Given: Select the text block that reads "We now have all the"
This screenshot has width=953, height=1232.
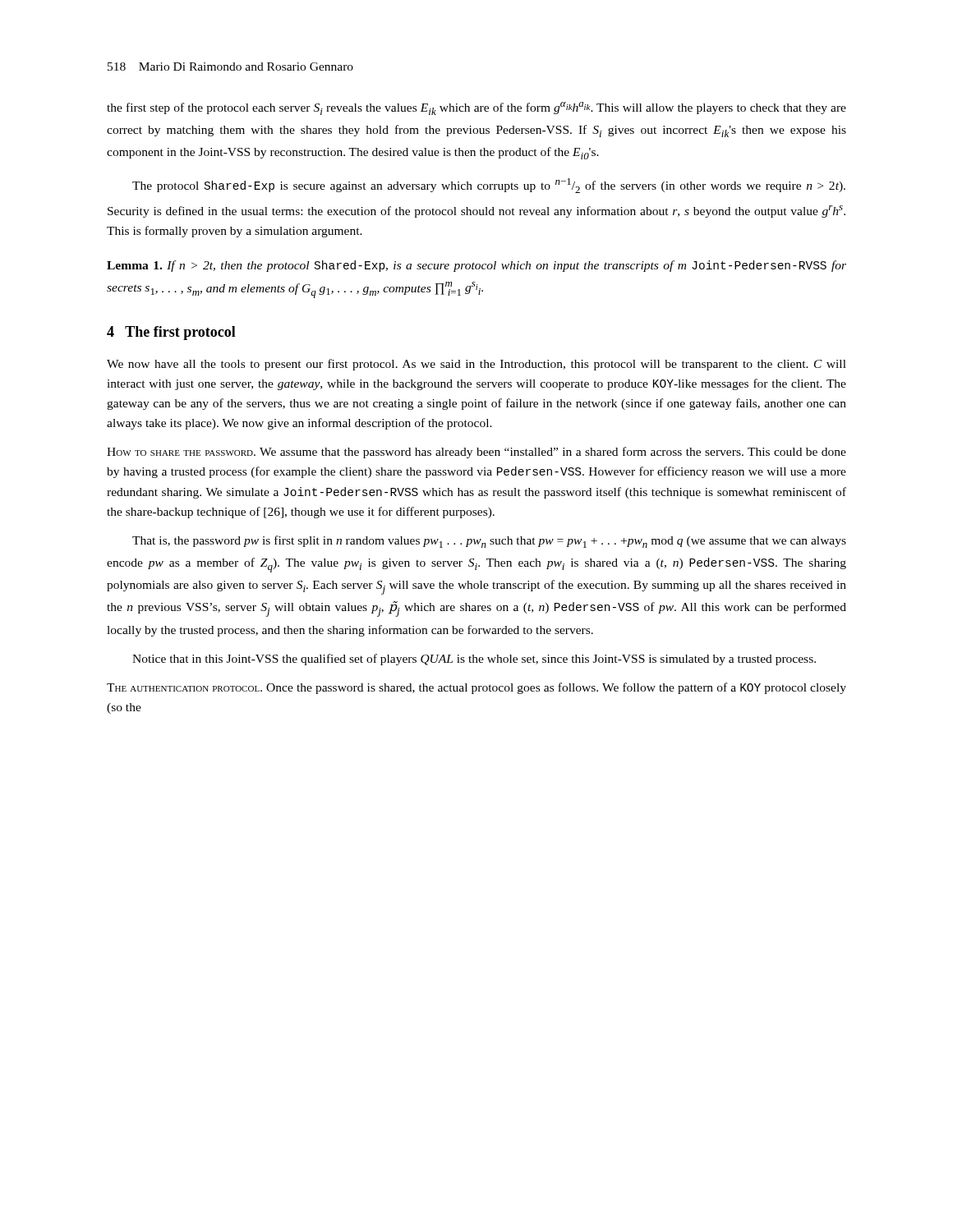Looking at the screenshot, I should 476,393.
